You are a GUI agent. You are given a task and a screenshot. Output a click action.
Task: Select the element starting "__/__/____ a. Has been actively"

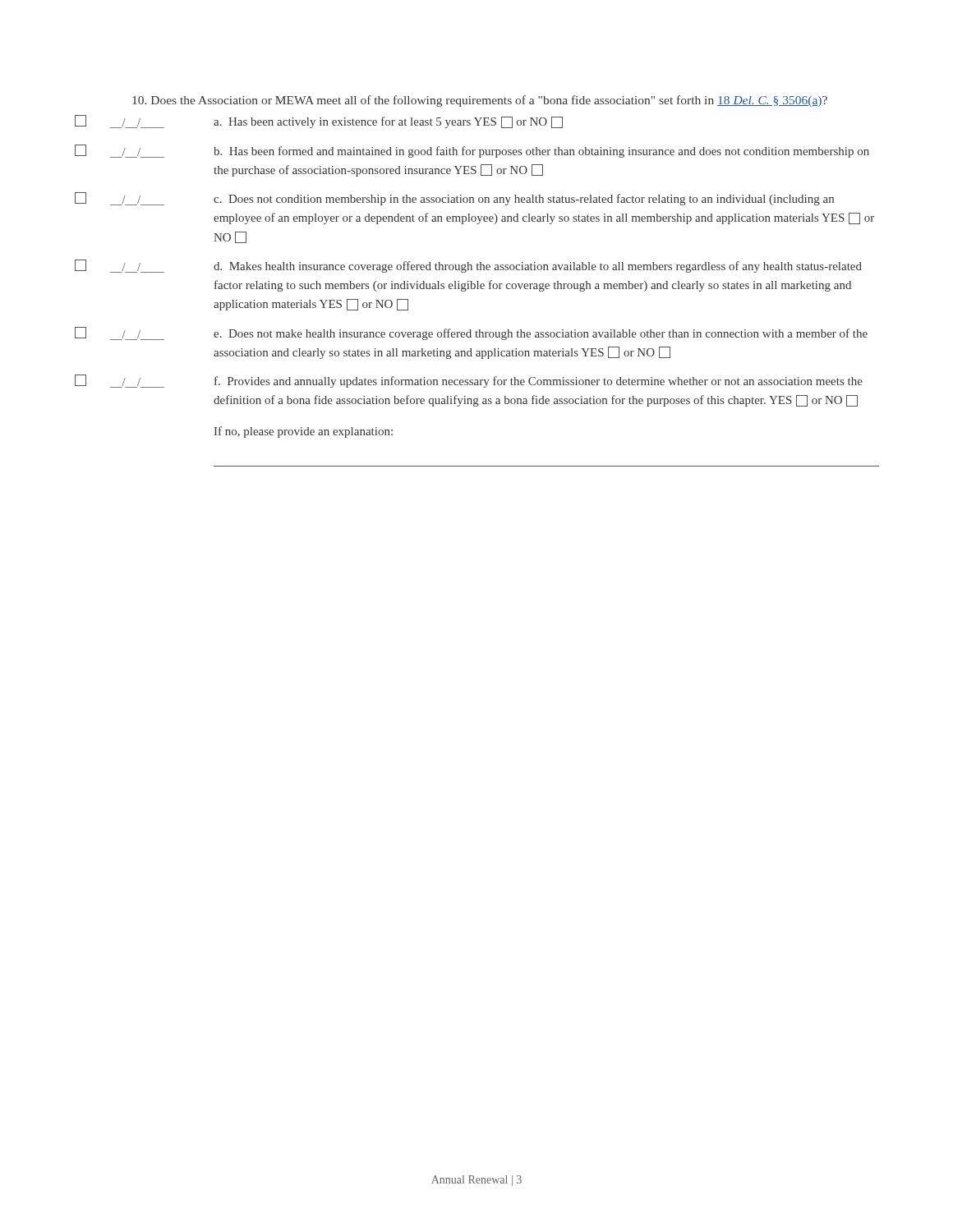click(x=476, y=122)
